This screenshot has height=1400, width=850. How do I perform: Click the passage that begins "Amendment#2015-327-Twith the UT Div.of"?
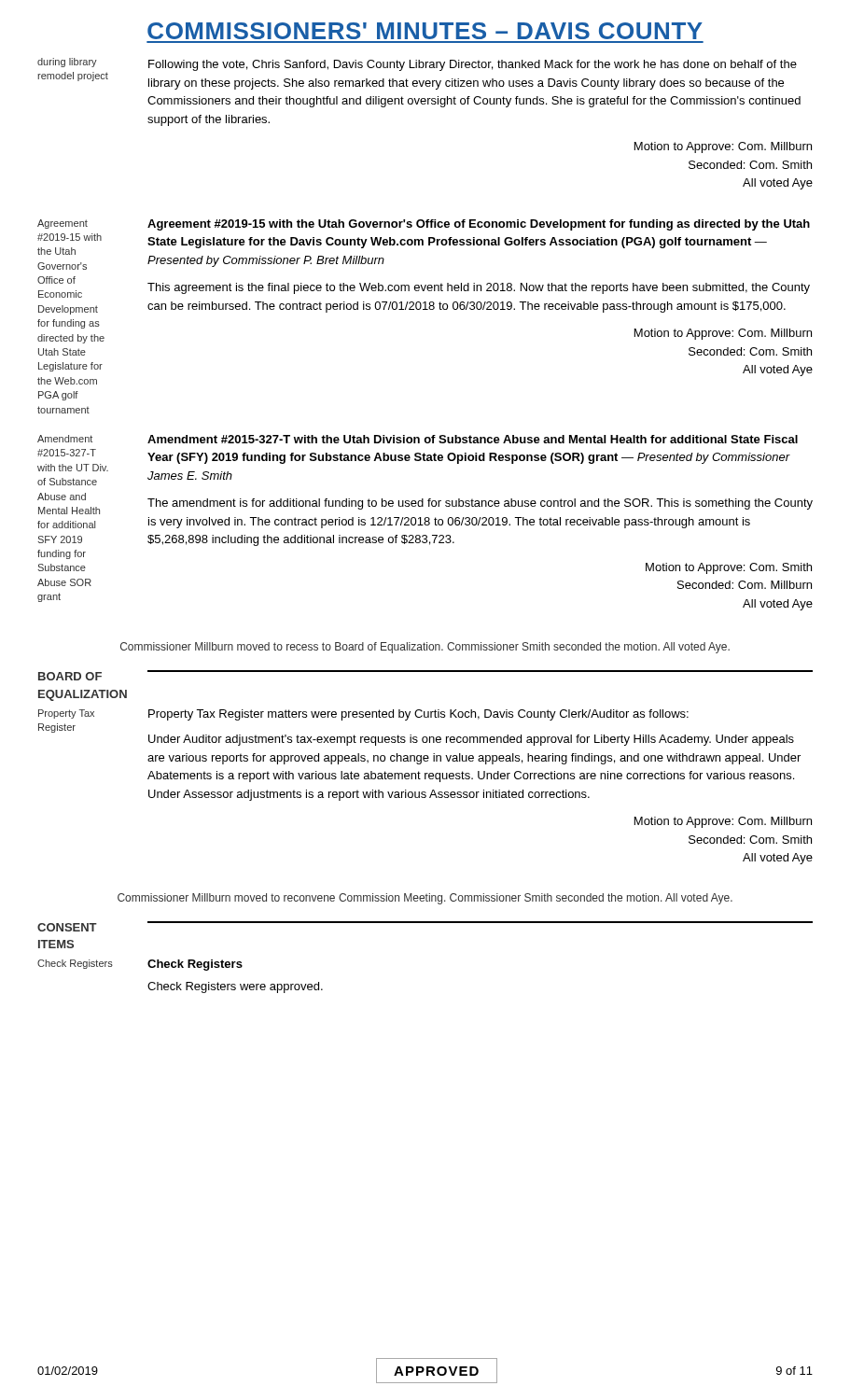[x=73, y=518]
